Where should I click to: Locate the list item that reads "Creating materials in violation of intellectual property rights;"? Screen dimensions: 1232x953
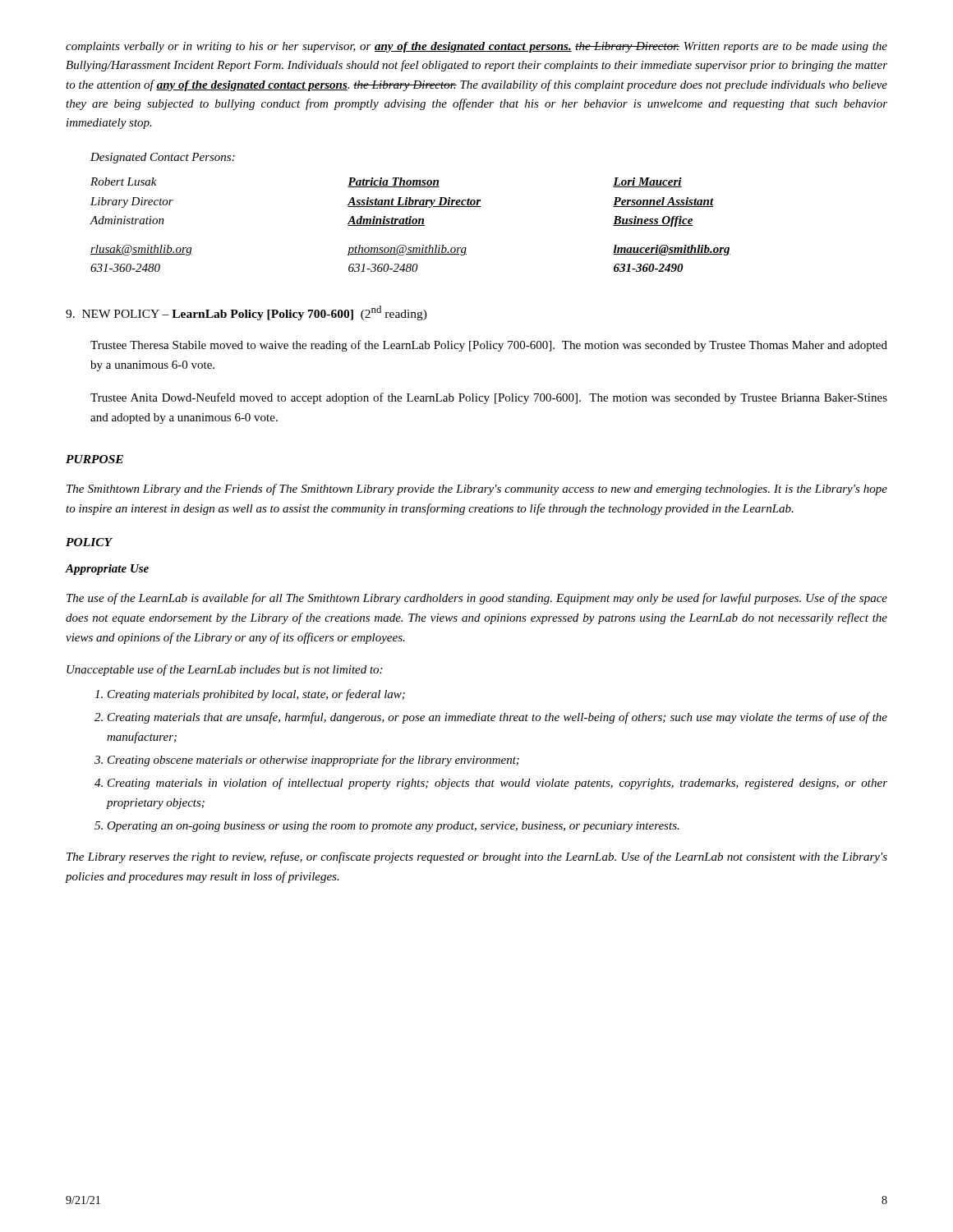[497, 793]
